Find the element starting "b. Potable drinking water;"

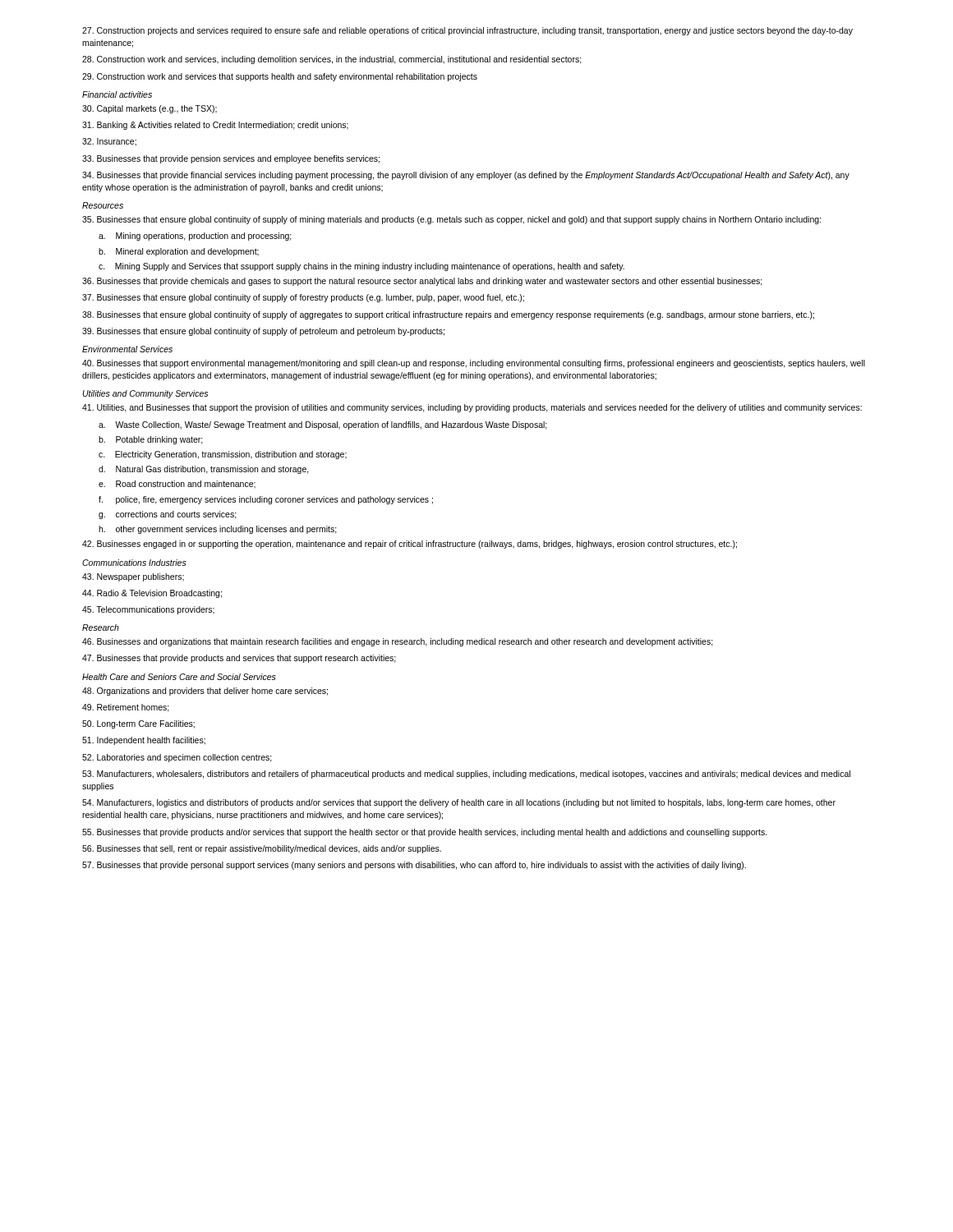pos(151,439)
